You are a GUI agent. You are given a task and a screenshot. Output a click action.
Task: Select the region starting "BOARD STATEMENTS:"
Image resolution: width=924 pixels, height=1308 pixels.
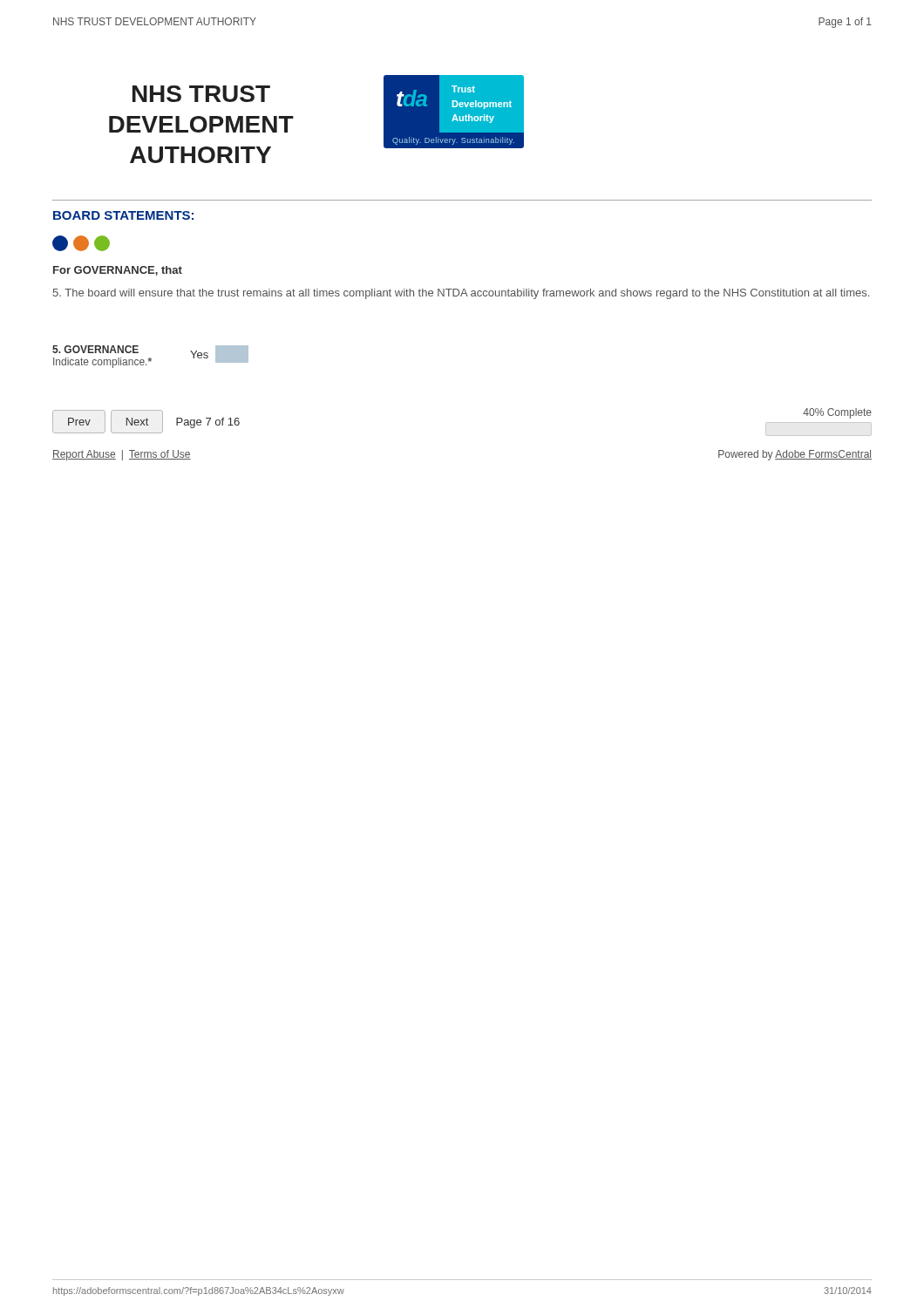(124, 215)
